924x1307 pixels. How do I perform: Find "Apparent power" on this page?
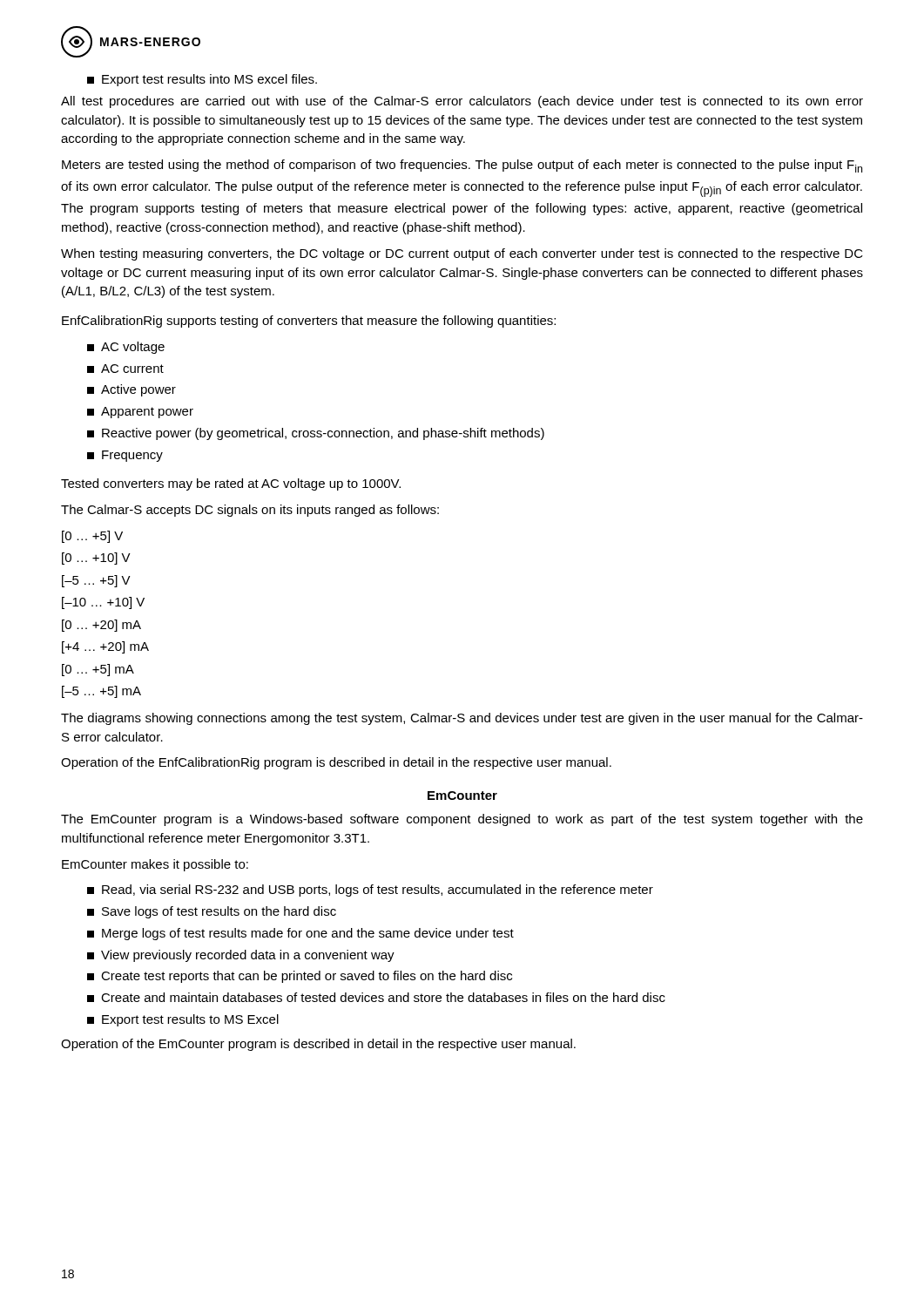tap(140, 411)
